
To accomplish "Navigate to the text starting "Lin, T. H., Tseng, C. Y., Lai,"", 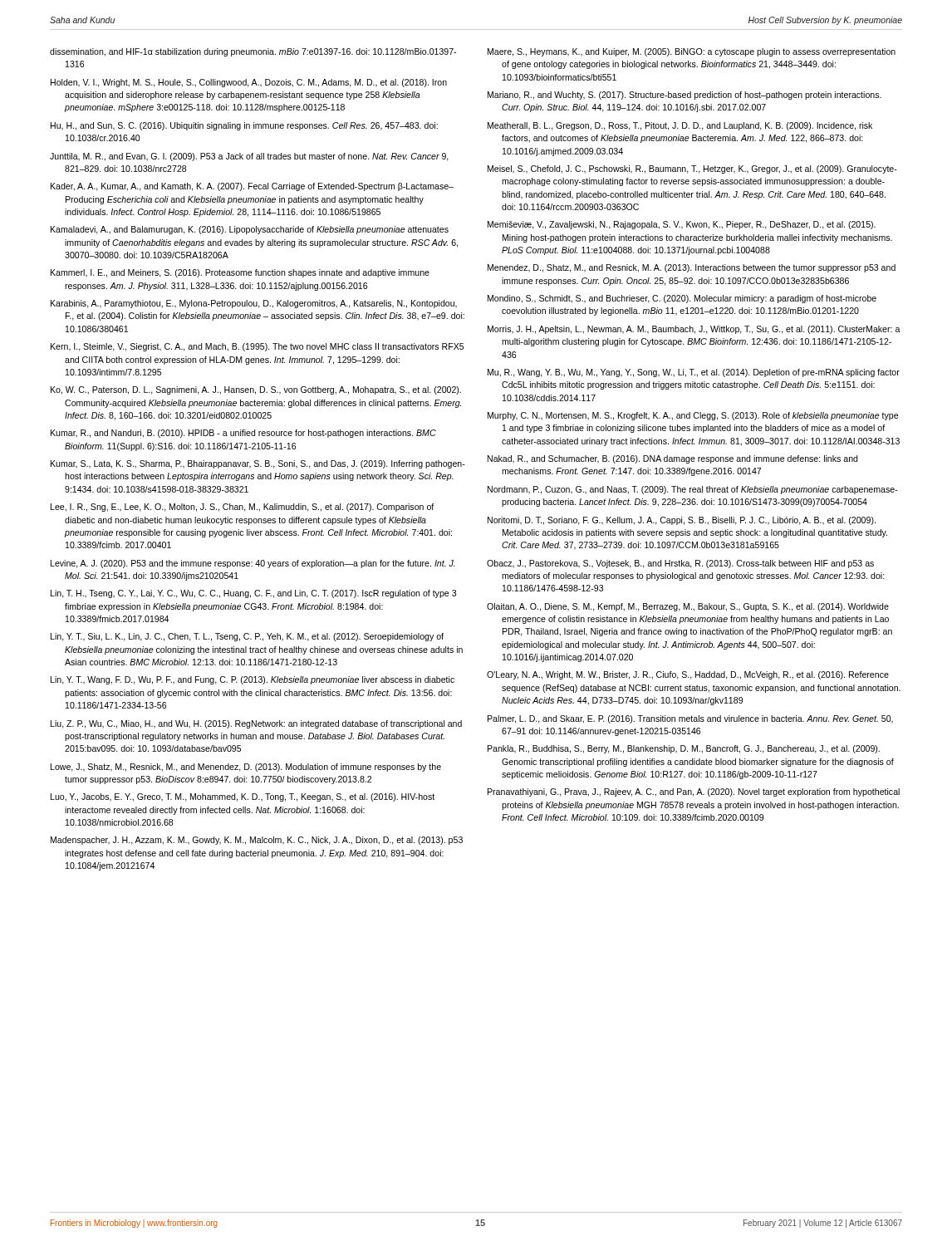I will 253,606.
